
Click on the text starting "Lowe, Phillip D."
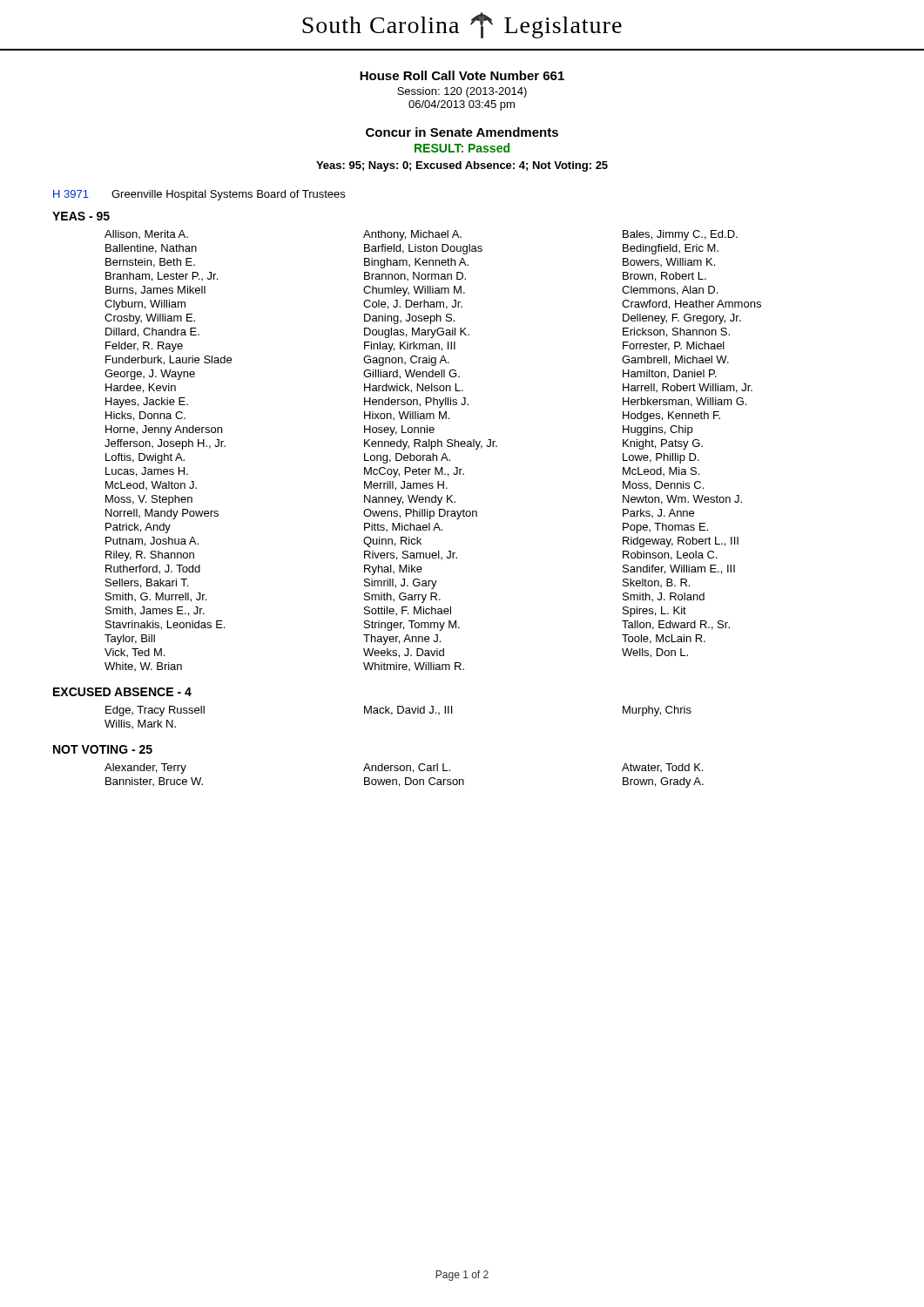click(x=661, y=457)
